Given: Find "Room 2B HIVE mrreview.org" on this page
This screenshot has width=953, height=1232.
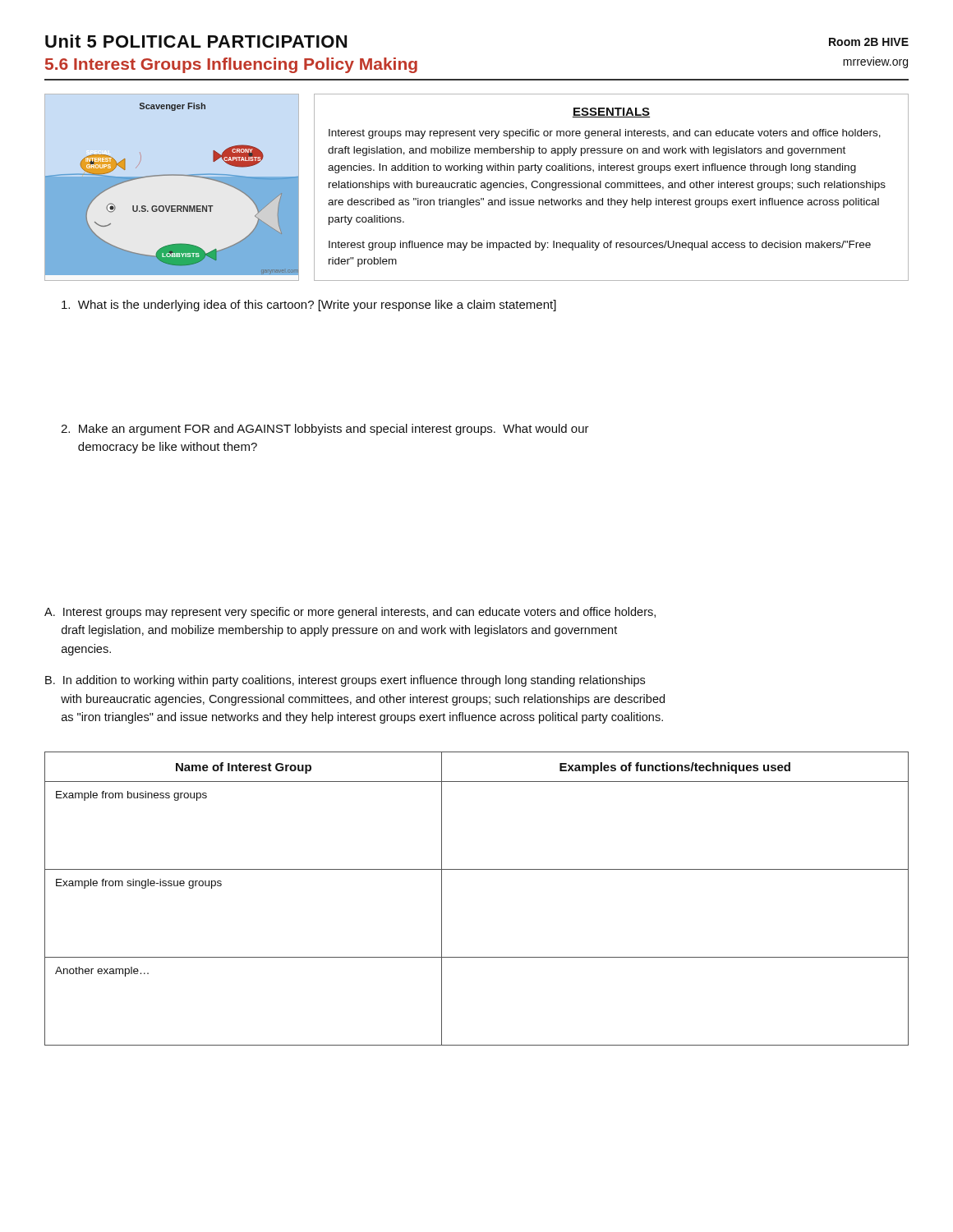Looking at the screenshot, I should 868,52.
